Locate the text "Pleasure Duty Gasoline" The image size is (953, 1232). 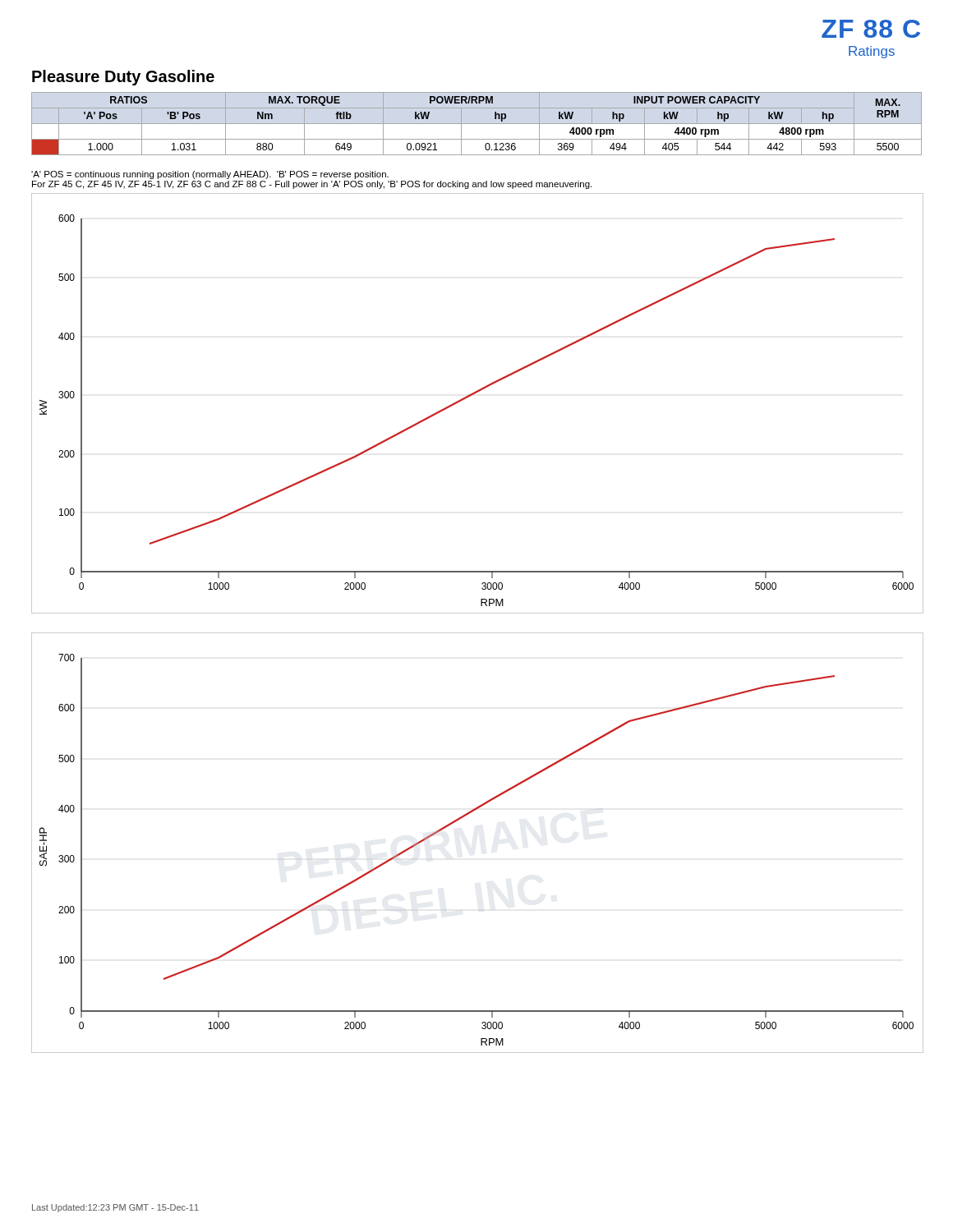click(x=123, y=76)
